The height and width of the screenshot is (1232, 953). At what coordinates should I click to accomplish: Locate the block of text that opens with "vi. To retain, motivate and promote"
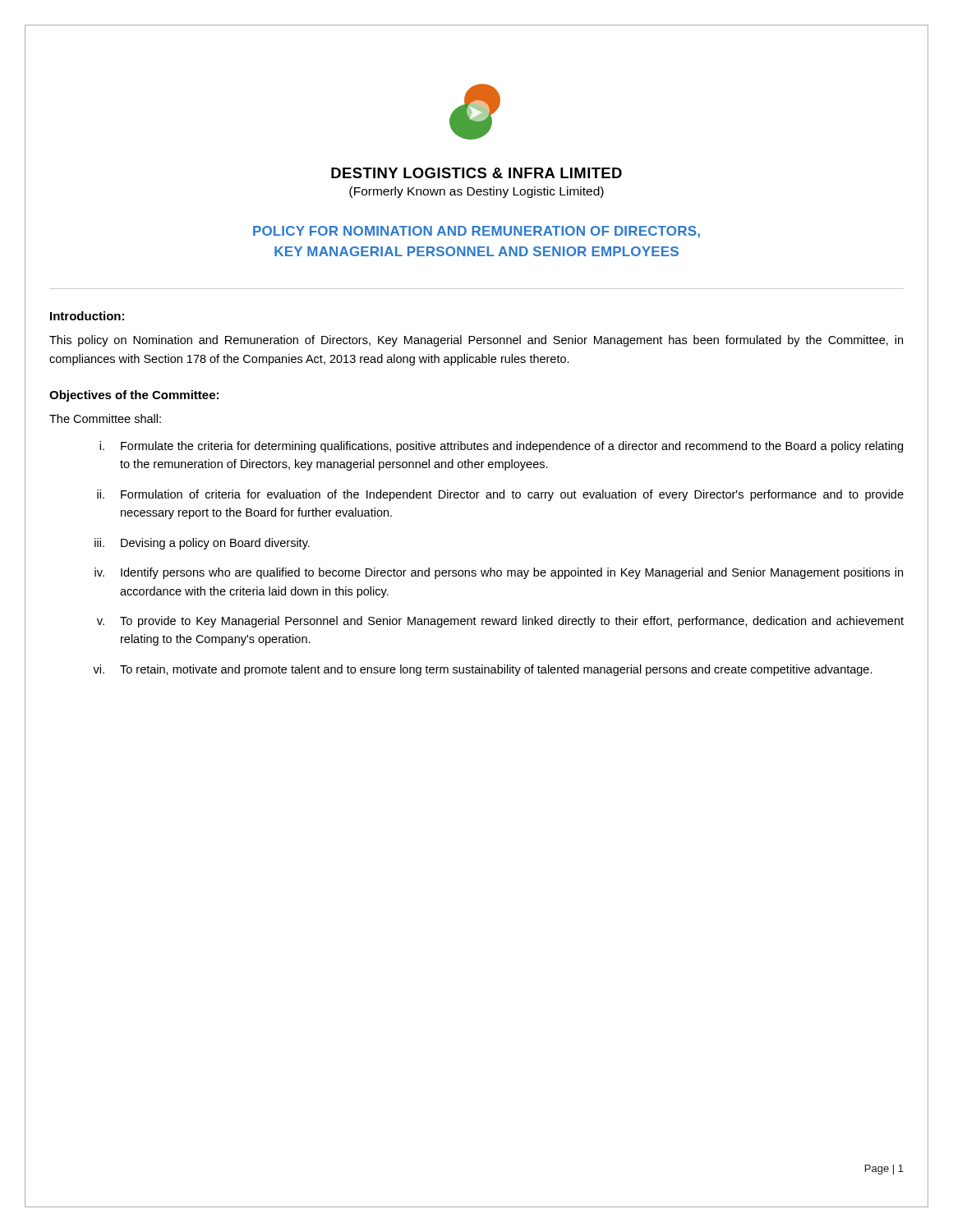tap(476, 669)
